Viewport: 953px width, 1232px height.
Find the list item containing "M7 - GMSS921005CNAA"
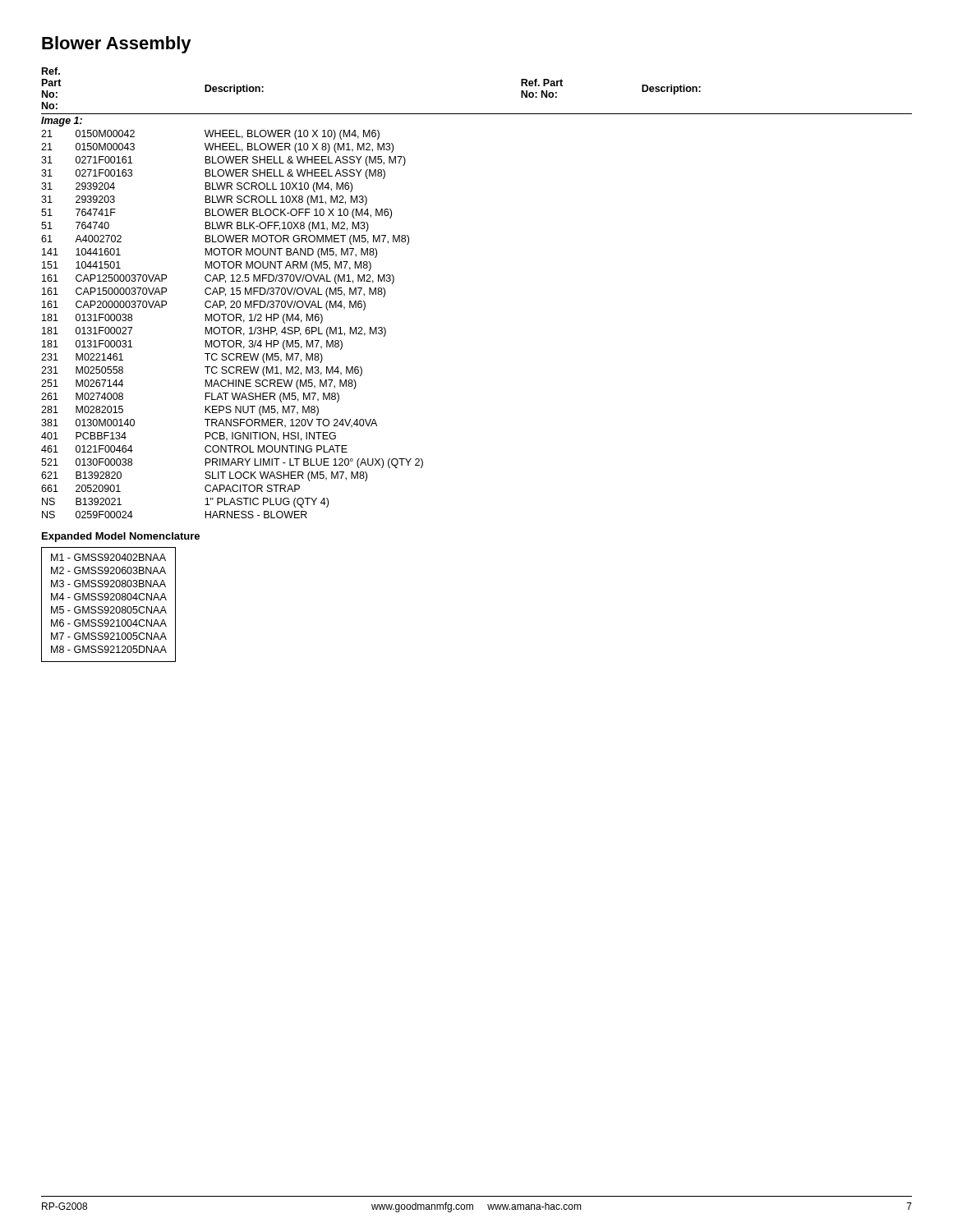click(x=108, y=637)
